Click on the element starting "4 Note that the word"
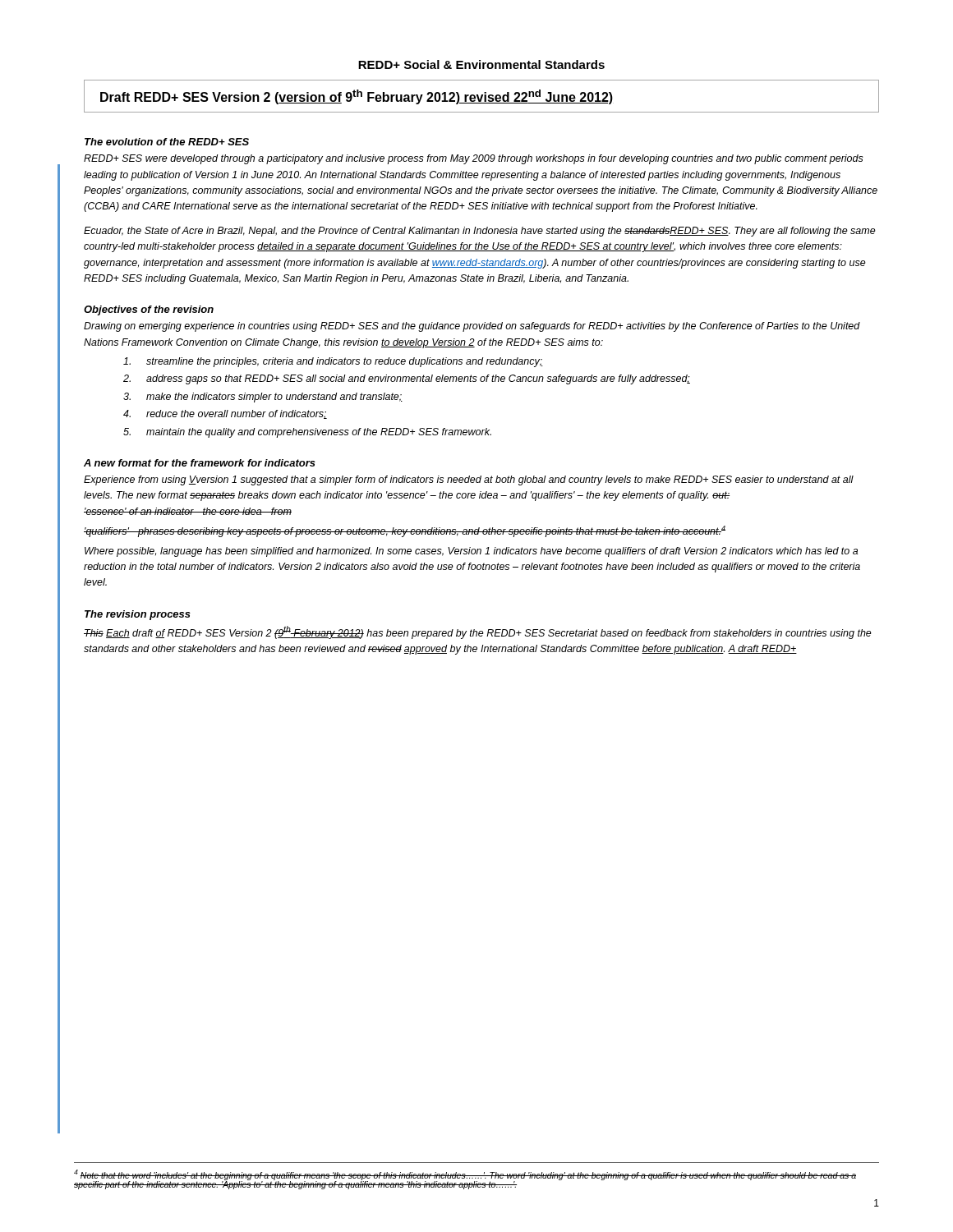The width and height of the screenshot is (953, 1232). click(465, 1178)
